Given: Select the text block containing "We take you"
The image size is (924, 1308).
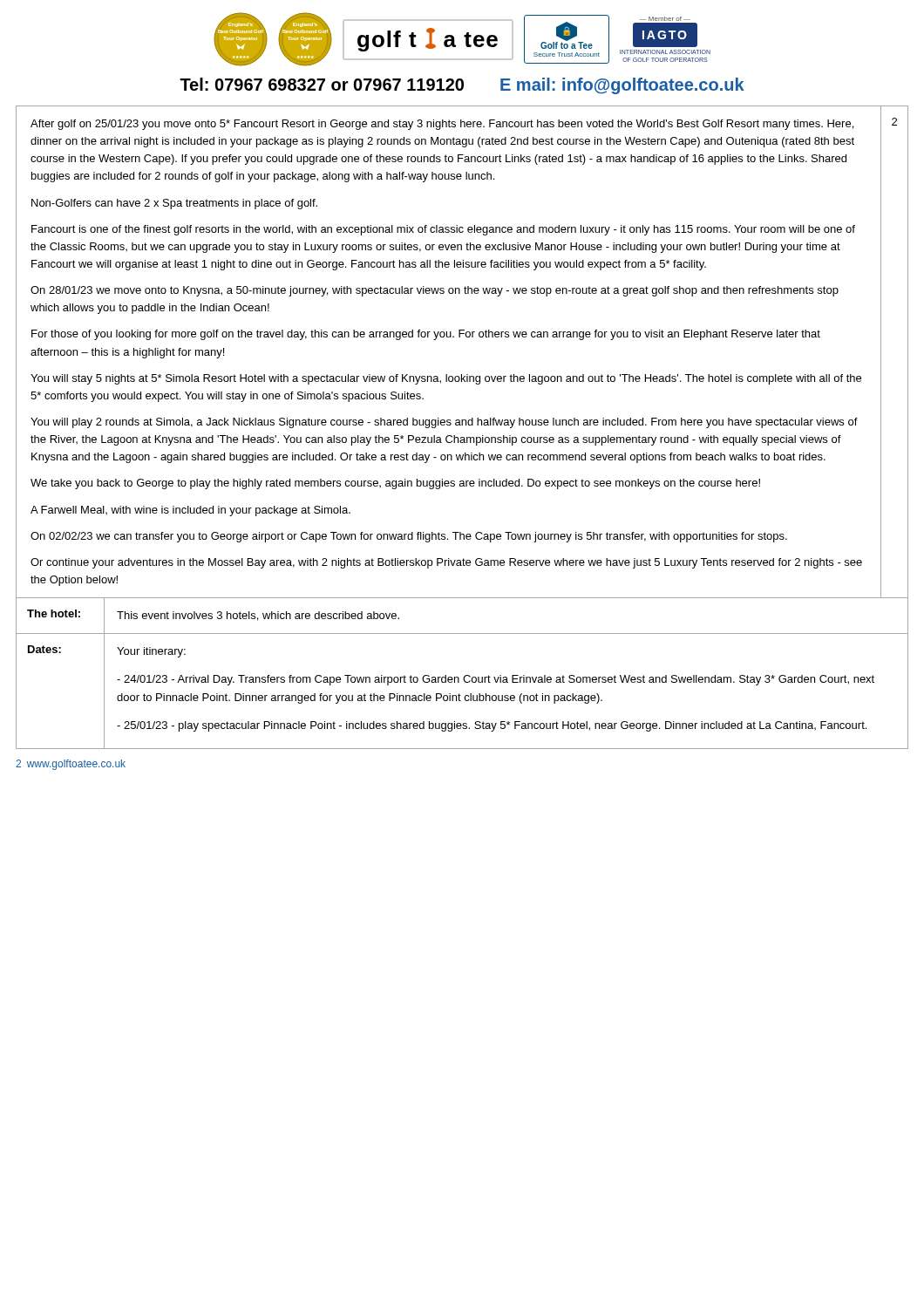Looking at the screenshot, I should point(396,483).
